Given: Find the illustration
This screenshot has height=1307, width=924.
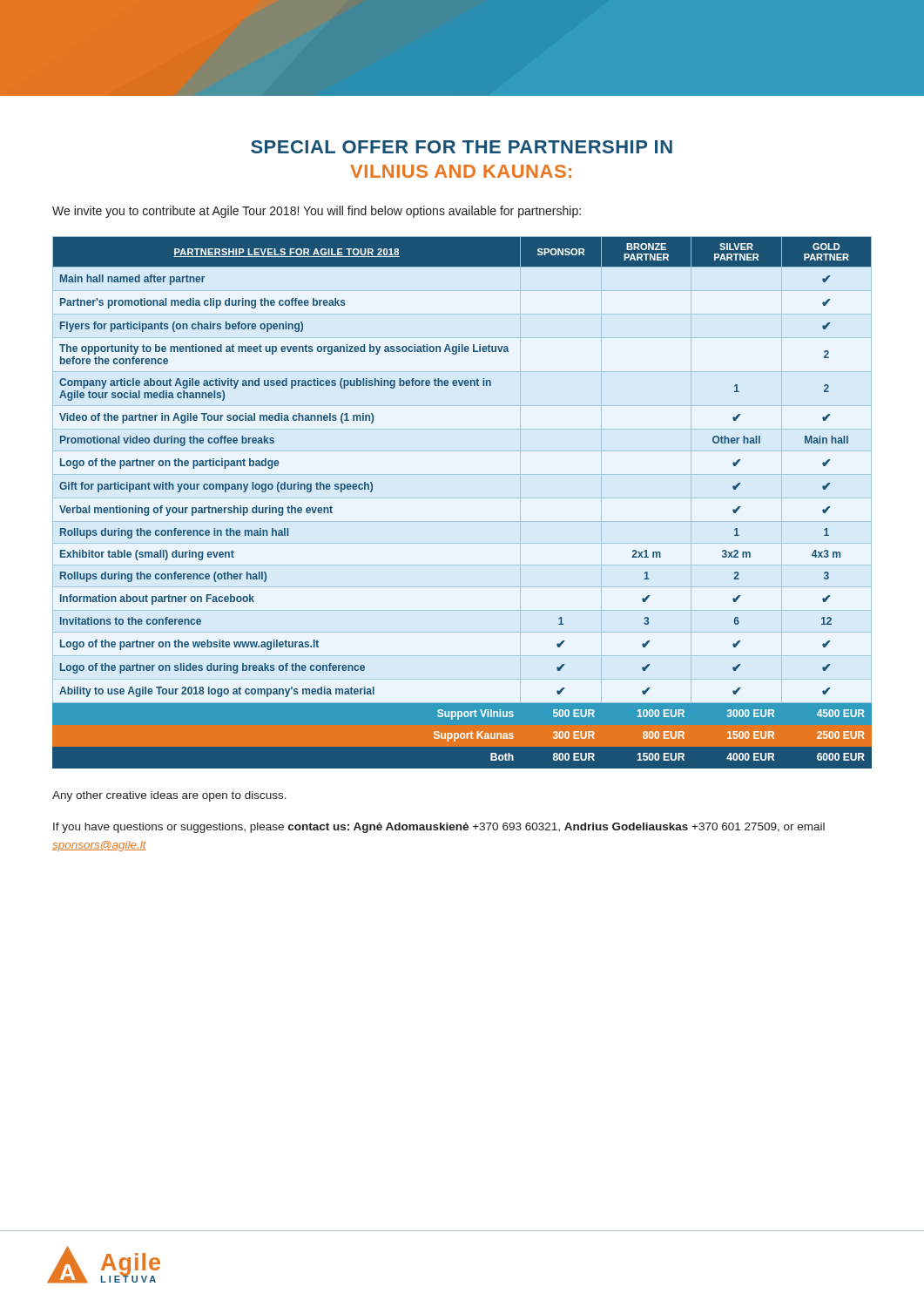Looking at the screenshot, I should coord(462,48).
